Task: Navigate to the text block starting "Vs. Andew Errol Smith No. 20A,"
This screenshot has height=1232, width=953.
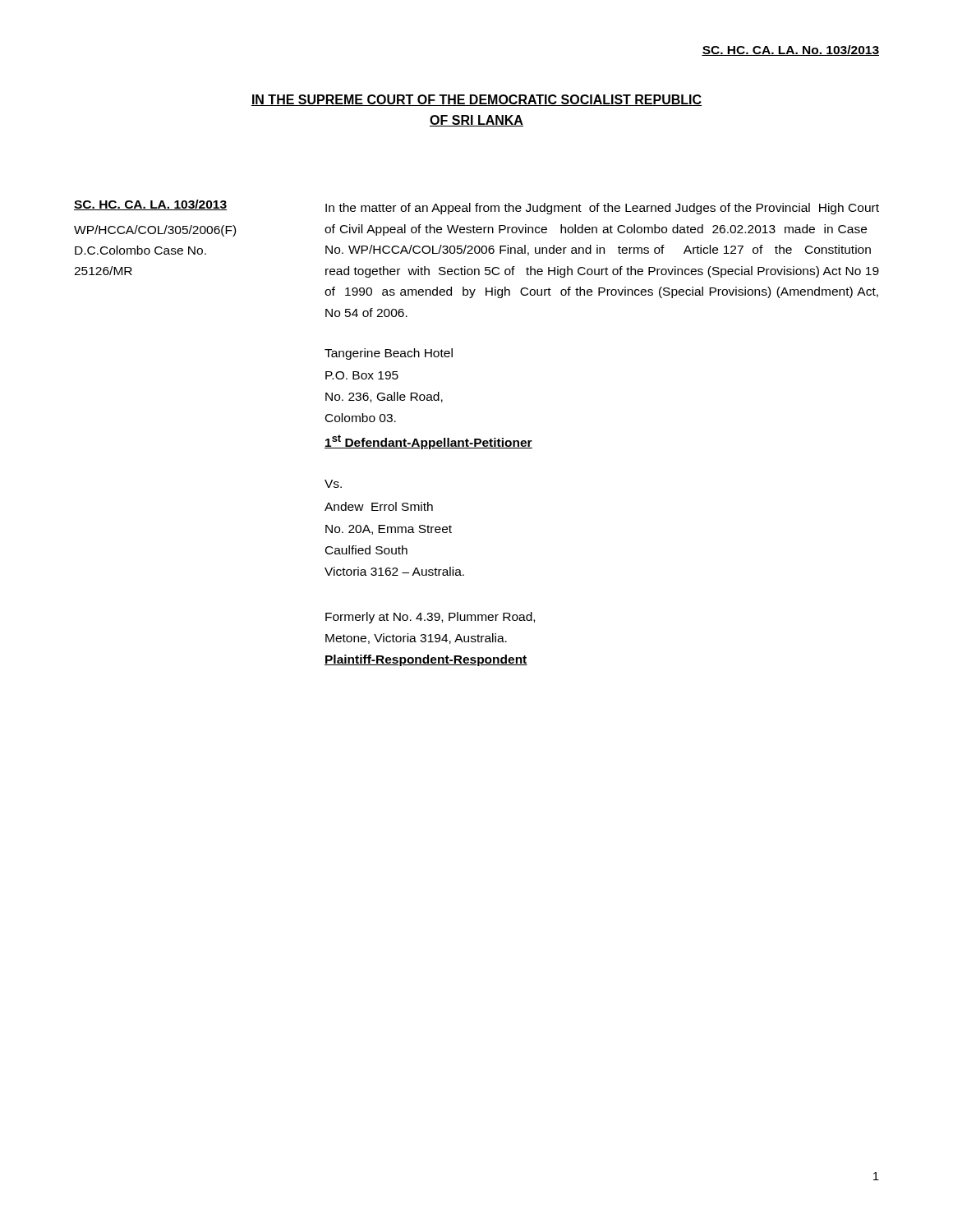Action: click(333, 484)
